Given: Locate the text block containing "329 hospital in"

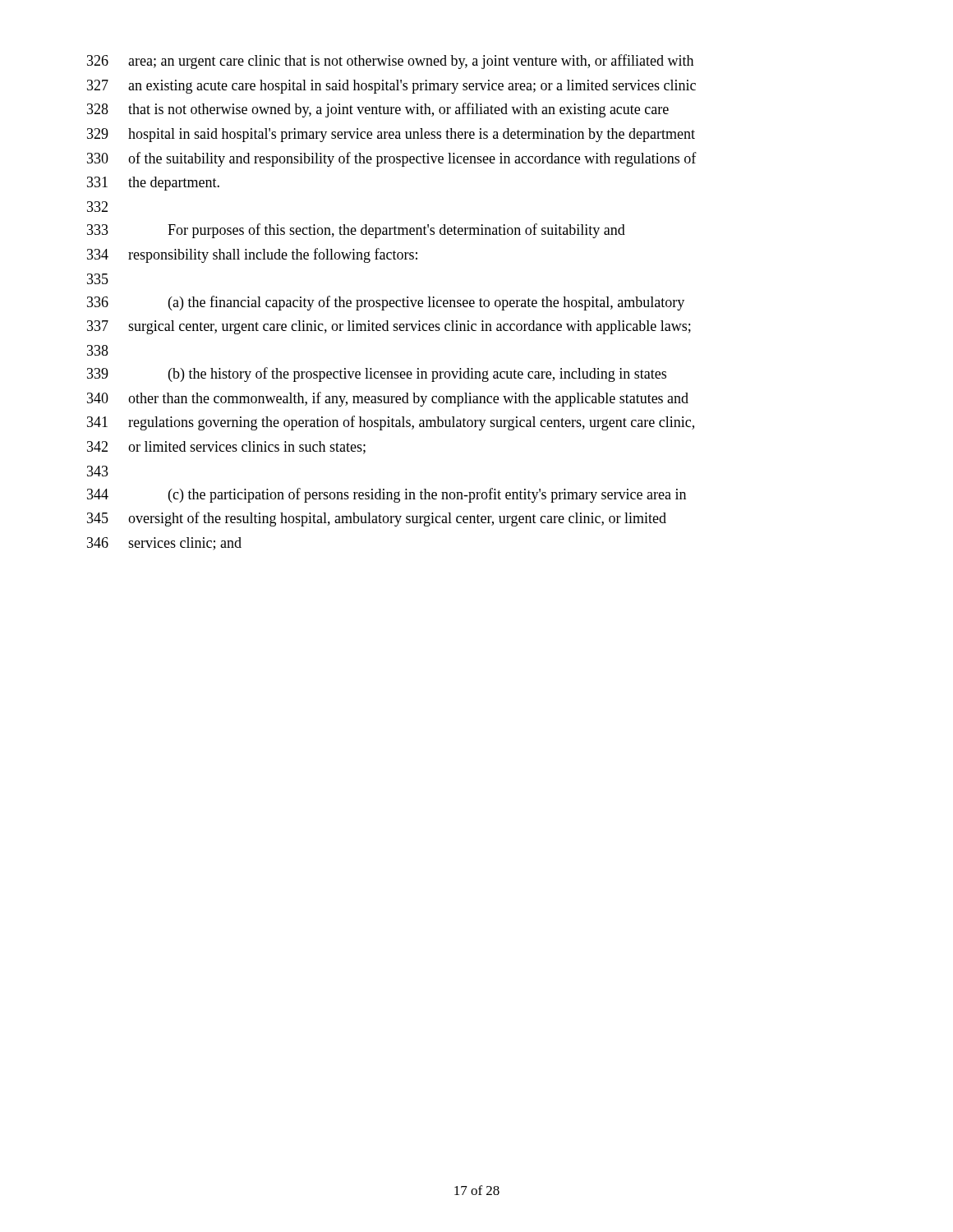Looking at the screenshot, I should click(476, 135).
